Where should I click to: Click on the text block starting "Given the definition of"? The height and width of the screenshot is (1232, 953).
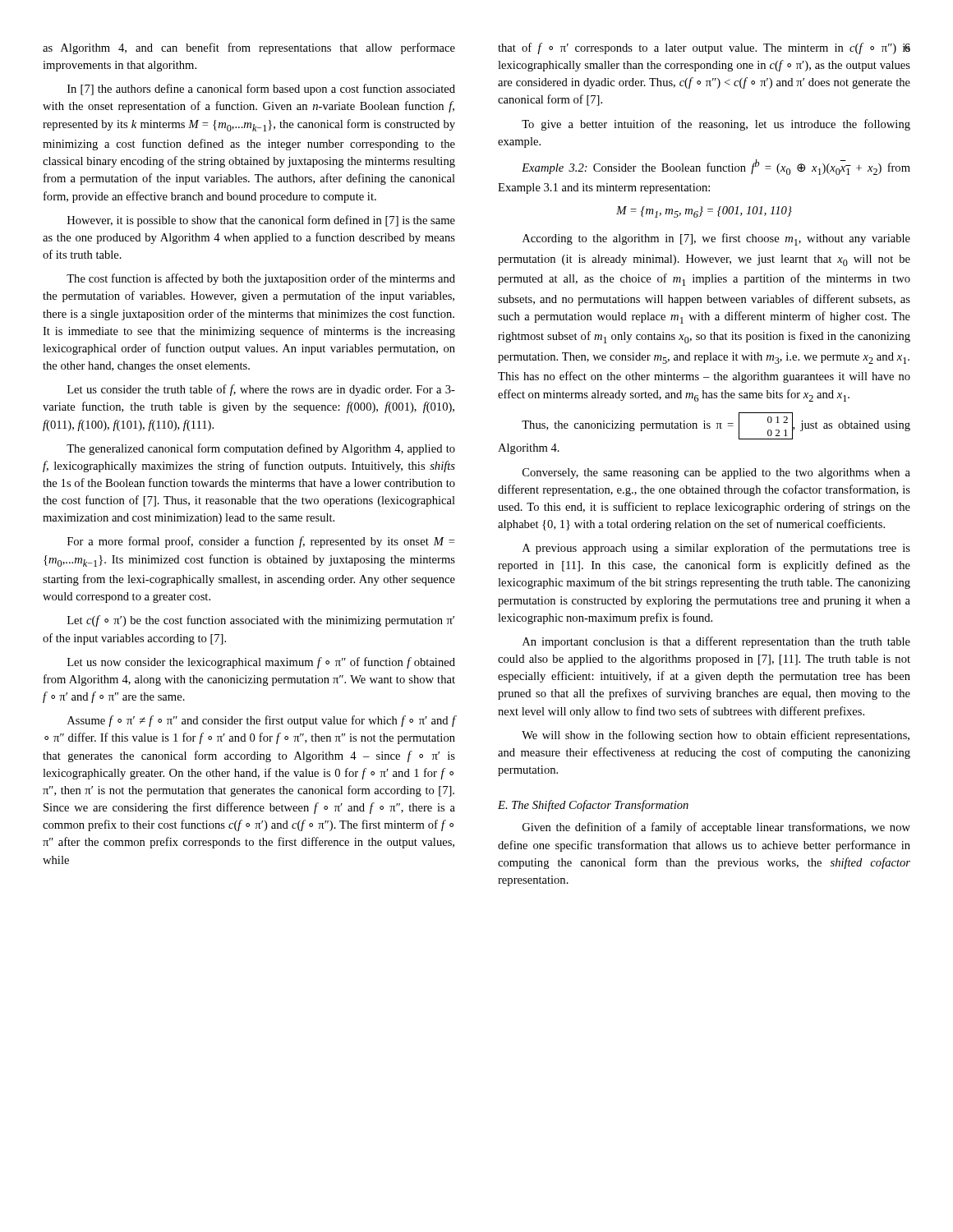(704, 854)
